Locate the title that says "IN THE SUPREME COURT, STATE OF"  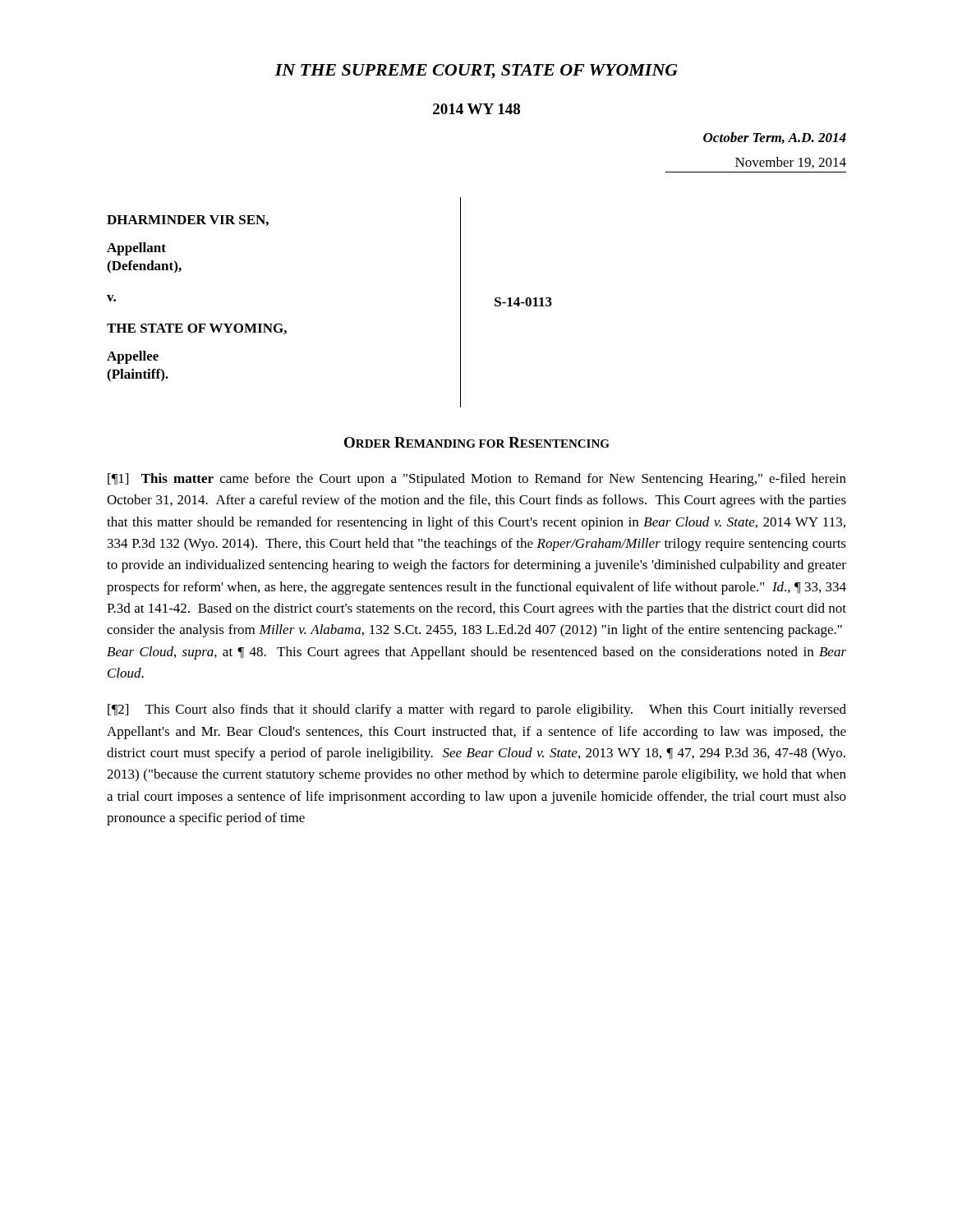[476, 69]
